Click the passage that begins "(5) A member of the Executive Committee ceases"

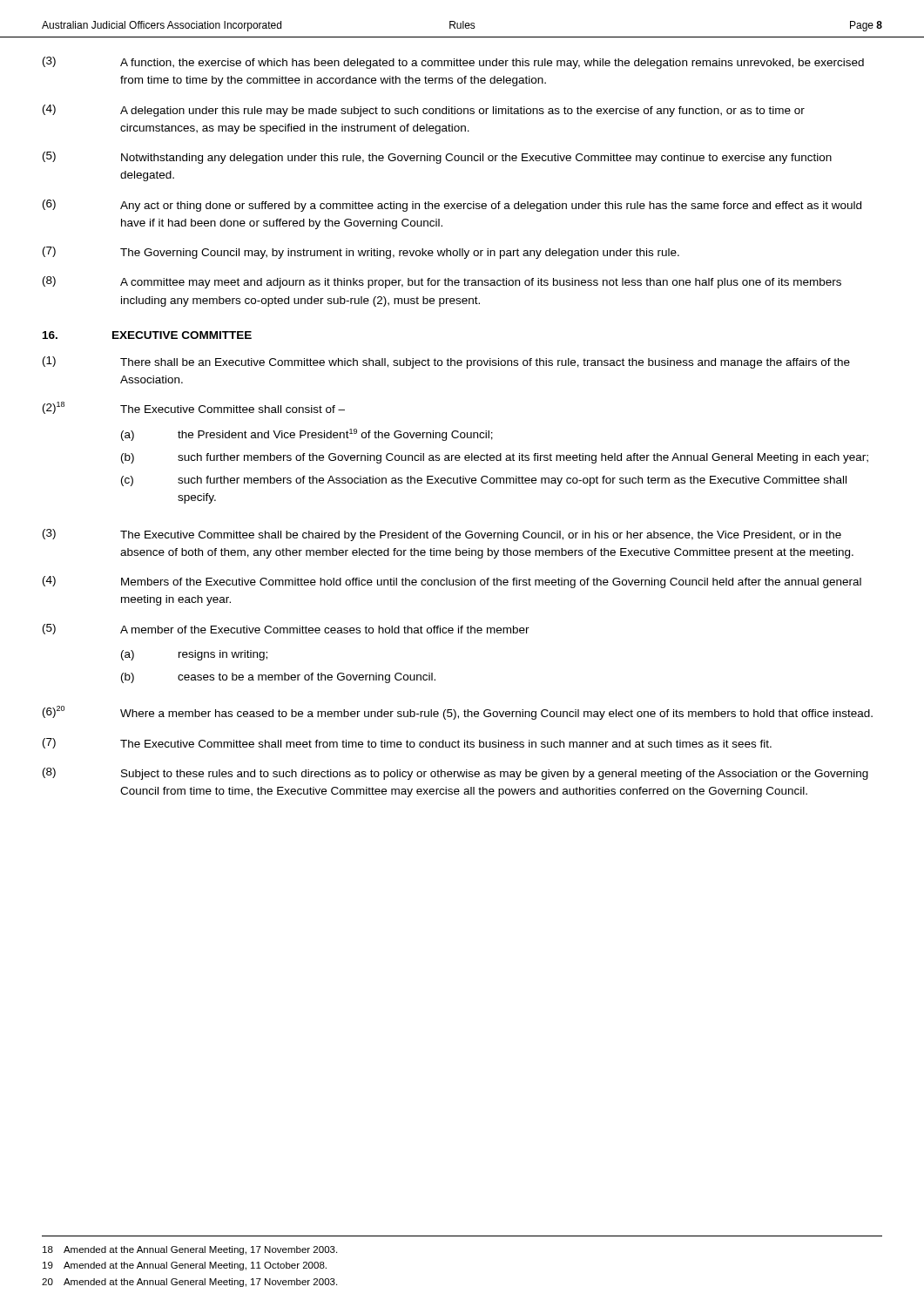click(286, 629)
